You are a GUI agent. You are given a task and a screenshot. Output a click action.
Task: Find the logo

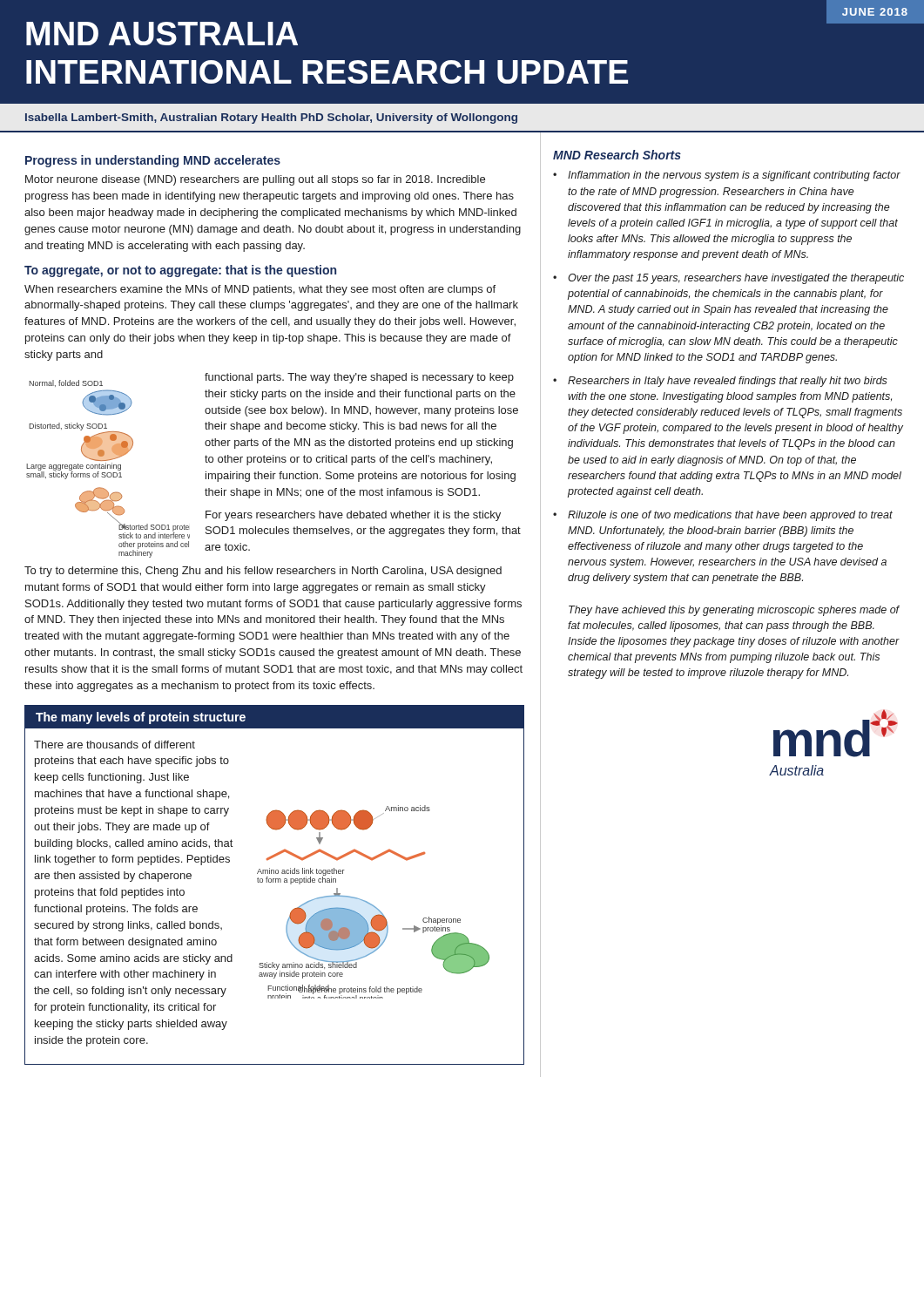[x=729, y=741]
